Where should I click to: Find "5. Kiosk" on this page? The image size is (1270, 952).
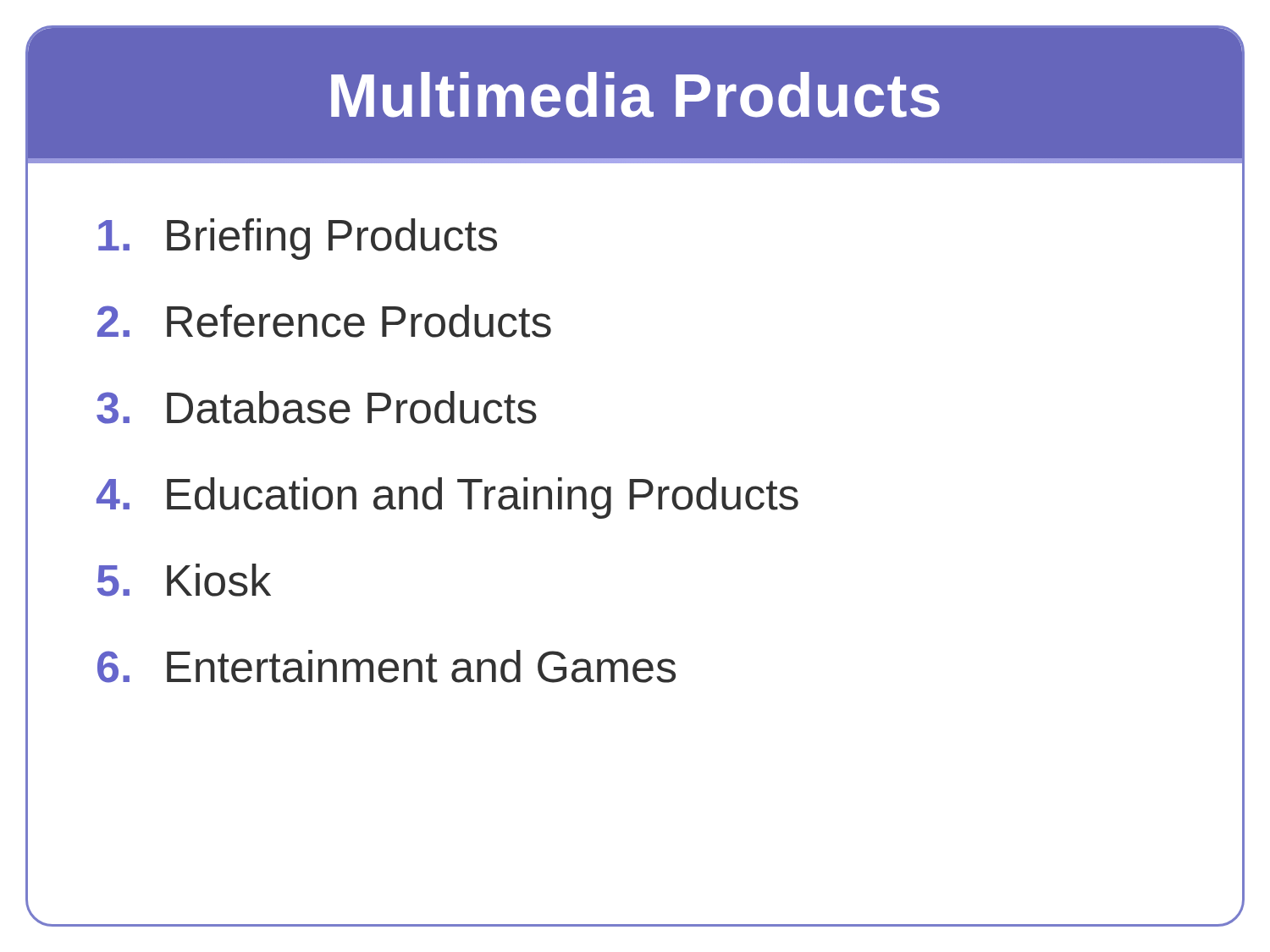[x=183, y=580]
